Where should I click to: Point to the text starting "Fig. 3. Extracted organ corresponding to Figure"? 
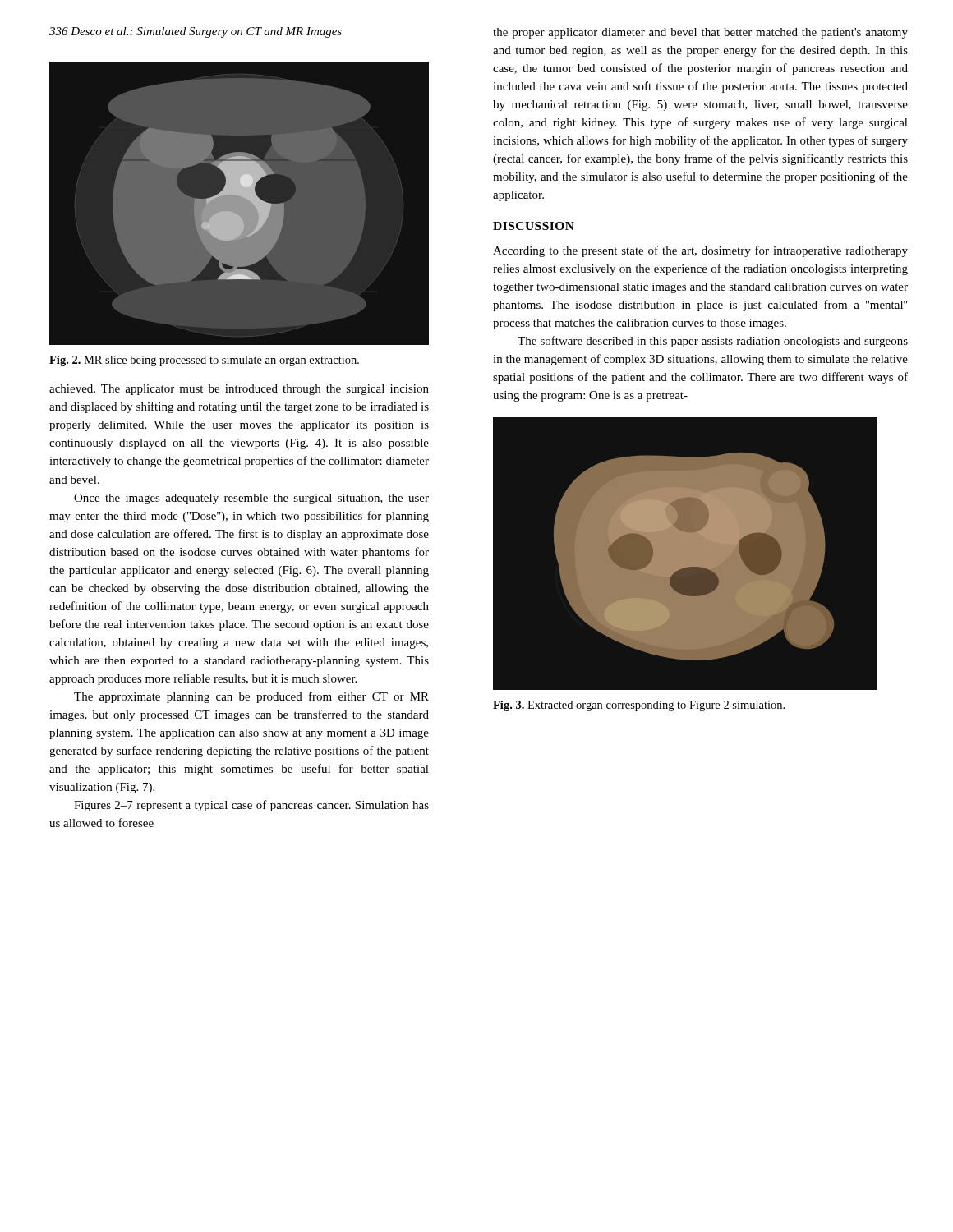click(639, 705)
